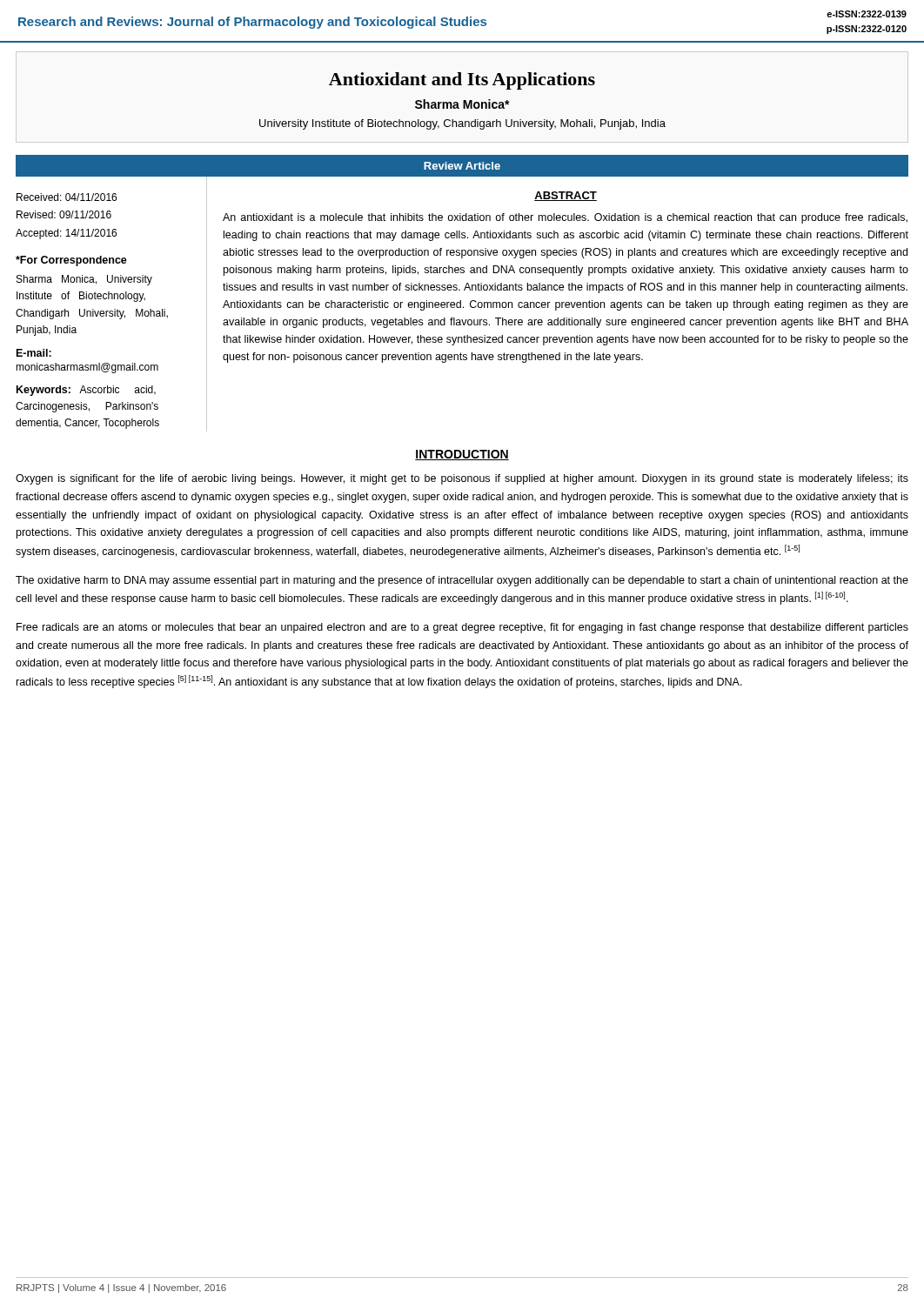This screenshot has height=1305, width=924.
Task: Find the text starting "Sharma Monica*"
Action: click(x=462, y=104)
